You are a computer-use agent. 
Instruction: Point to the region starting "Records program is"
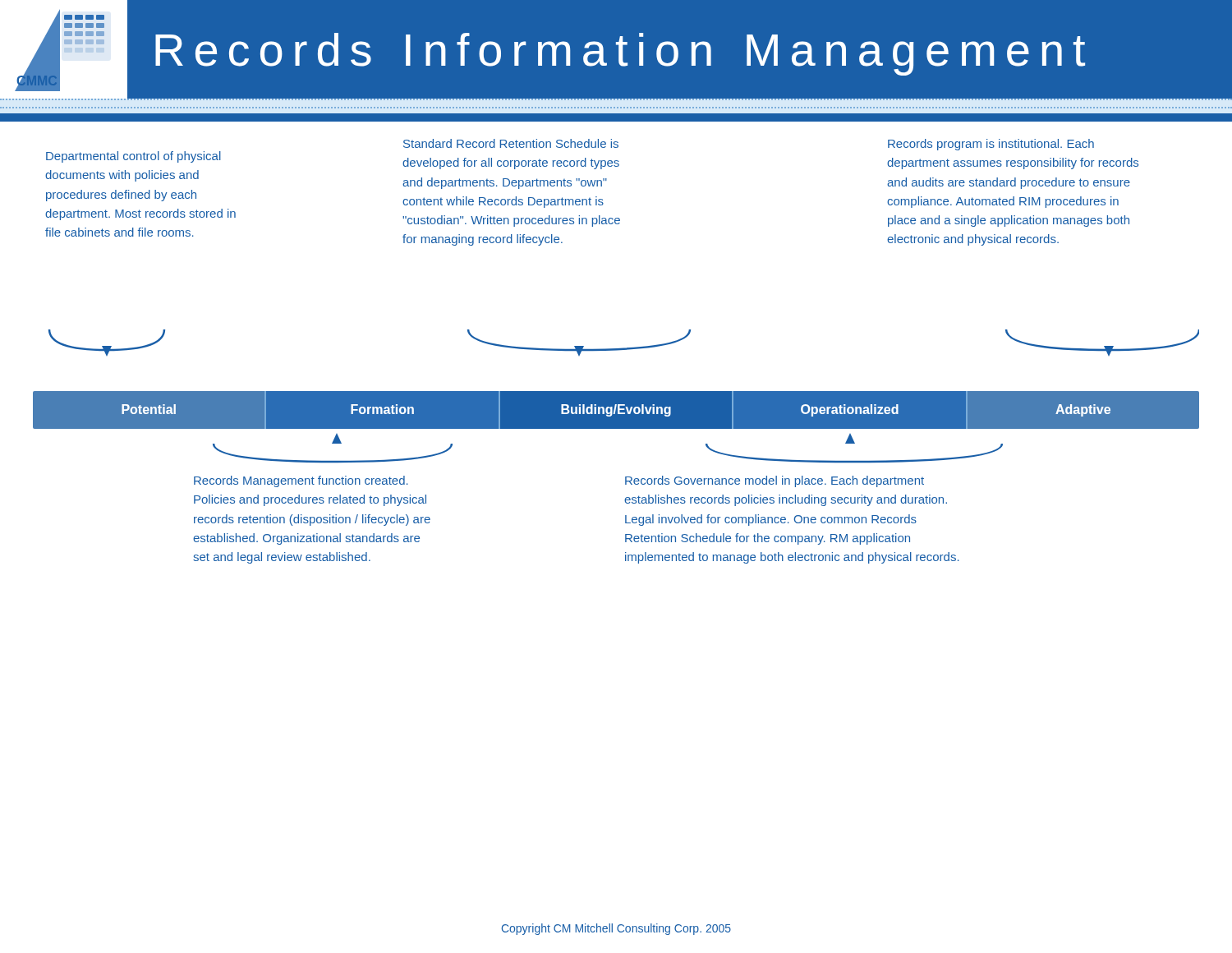click(1013, 191)
